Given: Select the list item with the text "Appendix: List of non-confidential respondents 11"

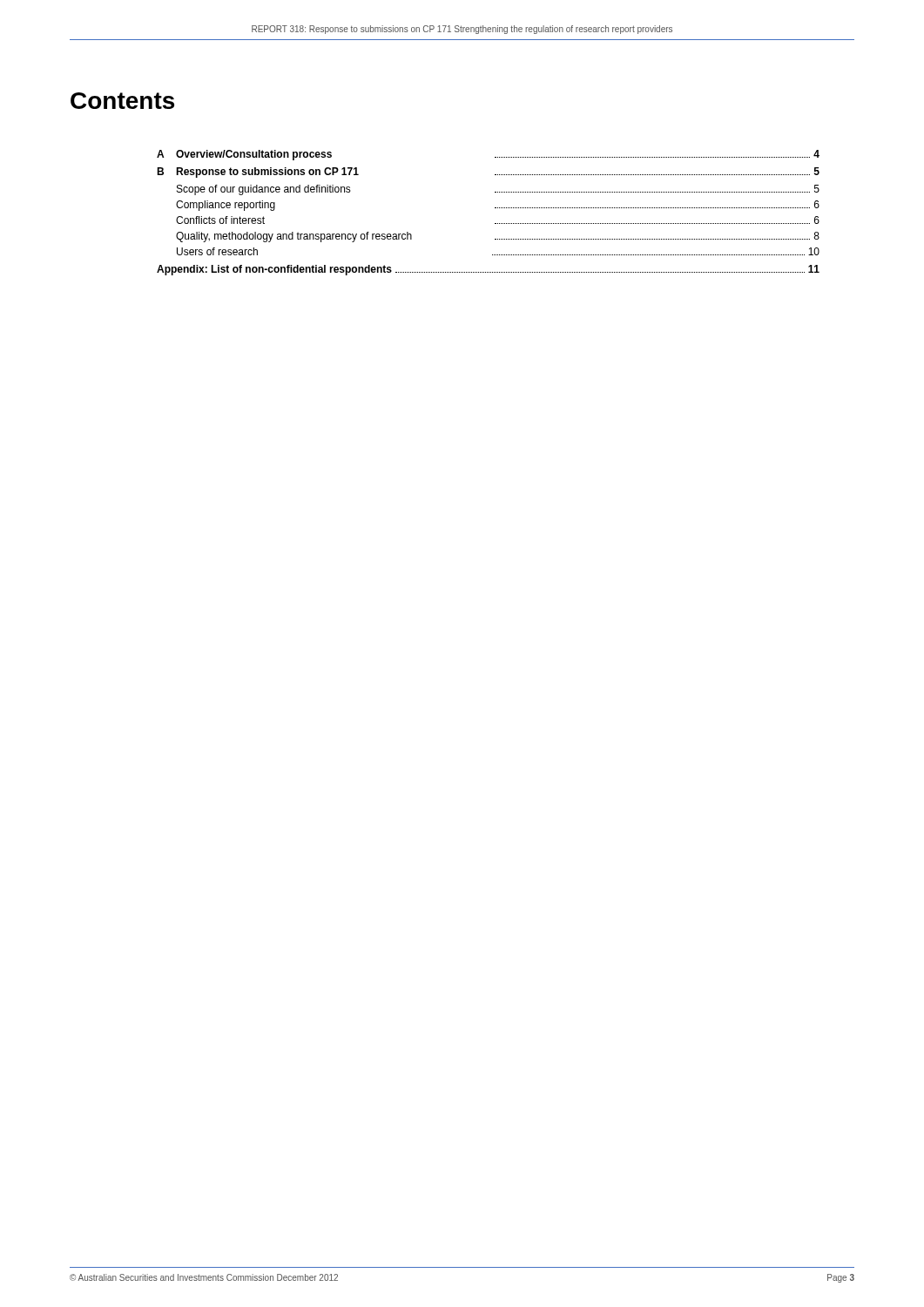Looking at the screenshot, I should 488,269.
